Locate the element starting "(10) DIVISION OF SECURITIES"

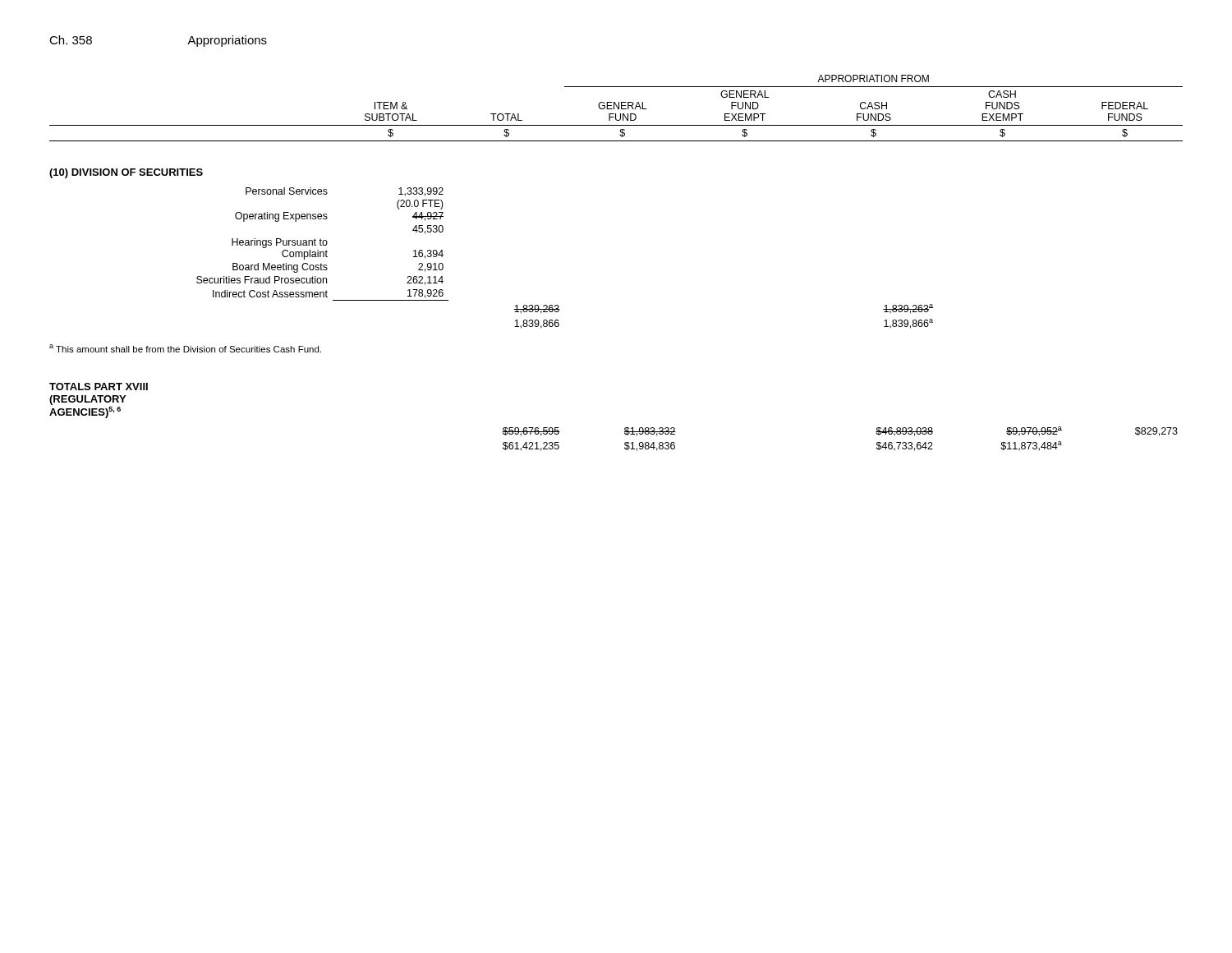coord(126,172)
